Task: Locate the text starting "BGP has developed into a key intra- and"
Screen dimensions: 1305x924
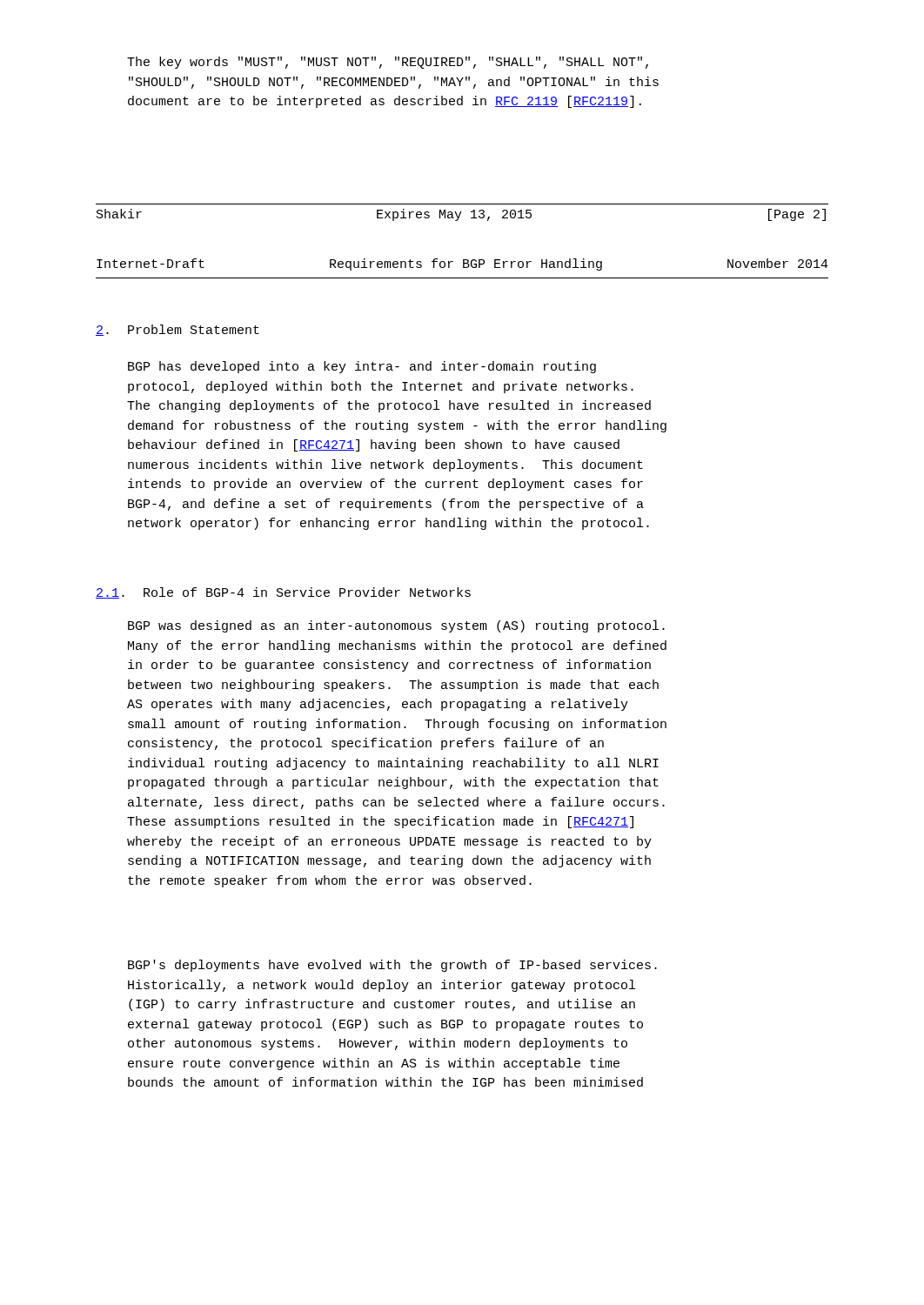Action: click(x=478, y=447)
